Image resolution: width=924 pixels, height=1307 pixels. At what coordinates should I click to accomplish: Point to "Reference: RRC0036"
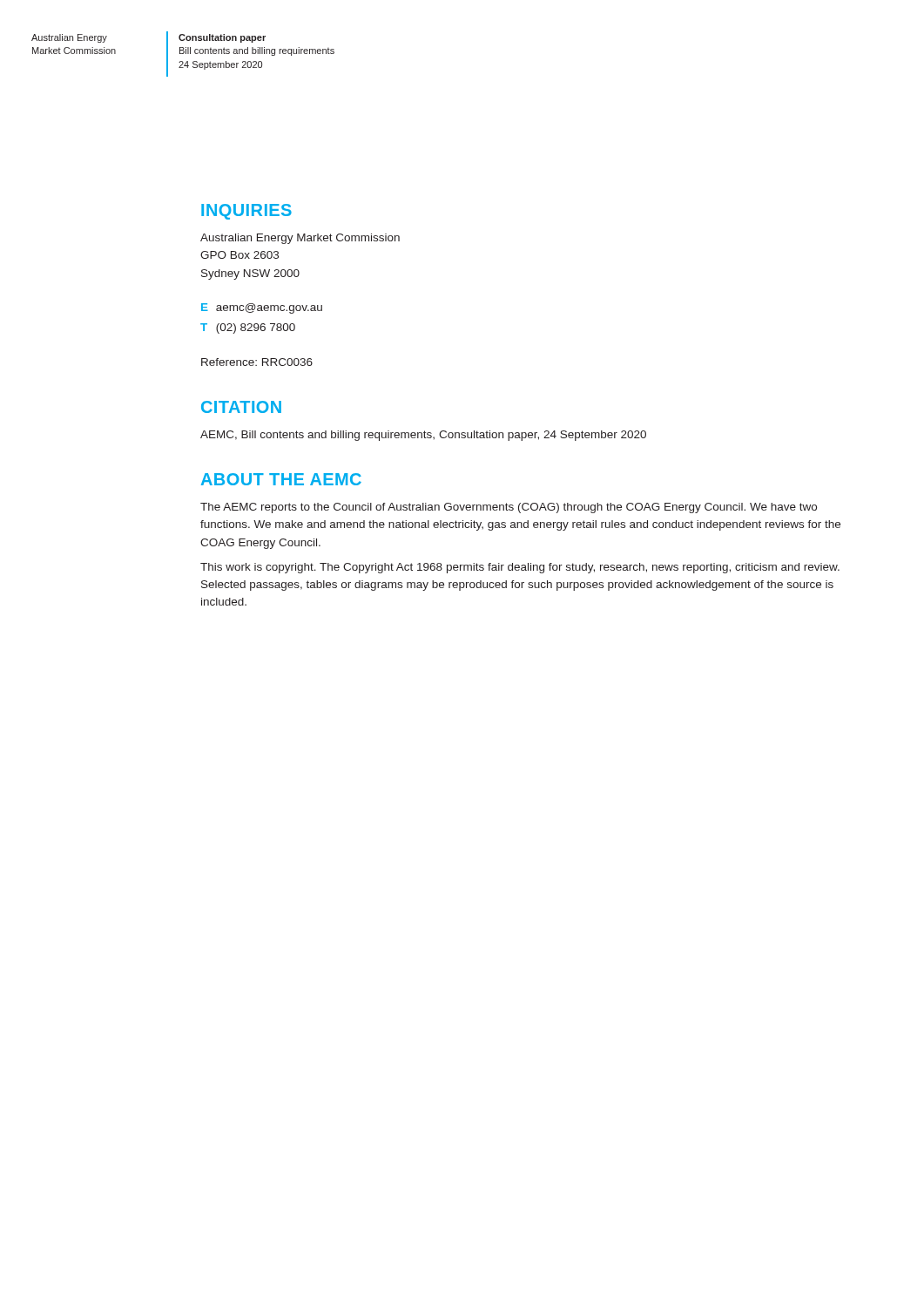coord(257,362)
